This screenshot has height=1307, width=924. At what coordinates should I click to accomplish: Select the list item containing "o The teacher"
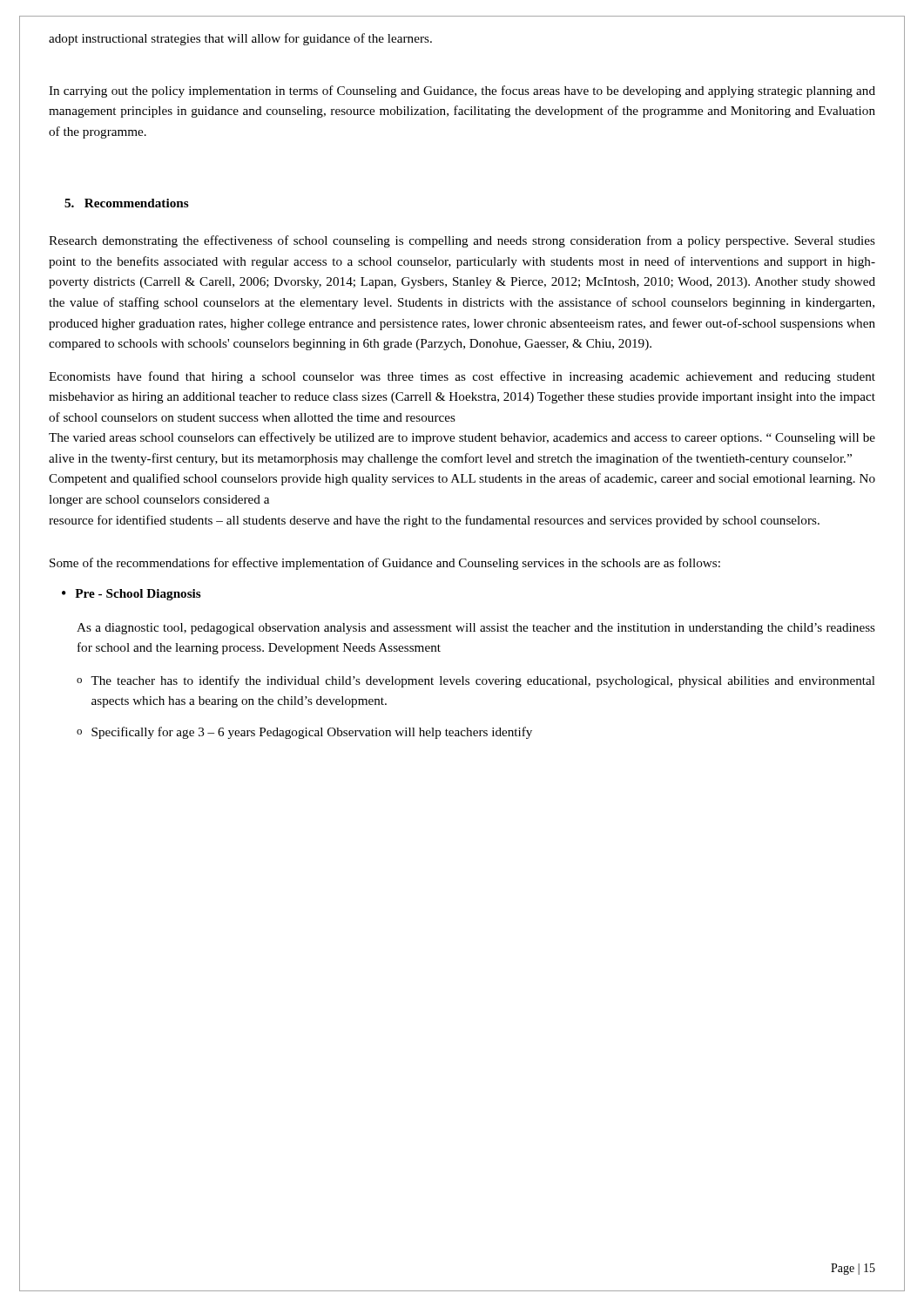pyautogui.click(x=476, y=690)
